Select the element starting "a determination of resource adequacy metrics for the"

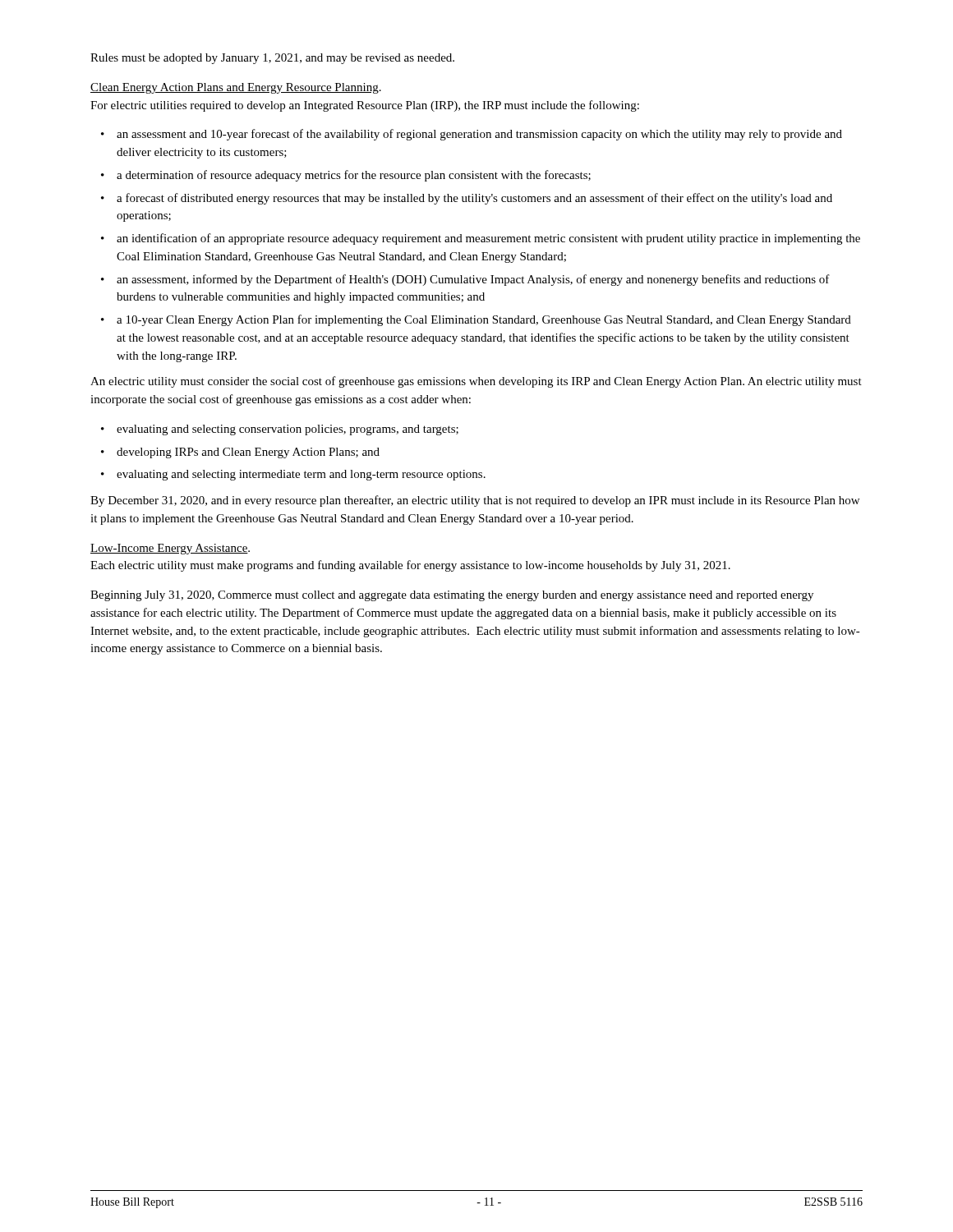(x=354, y=175)
